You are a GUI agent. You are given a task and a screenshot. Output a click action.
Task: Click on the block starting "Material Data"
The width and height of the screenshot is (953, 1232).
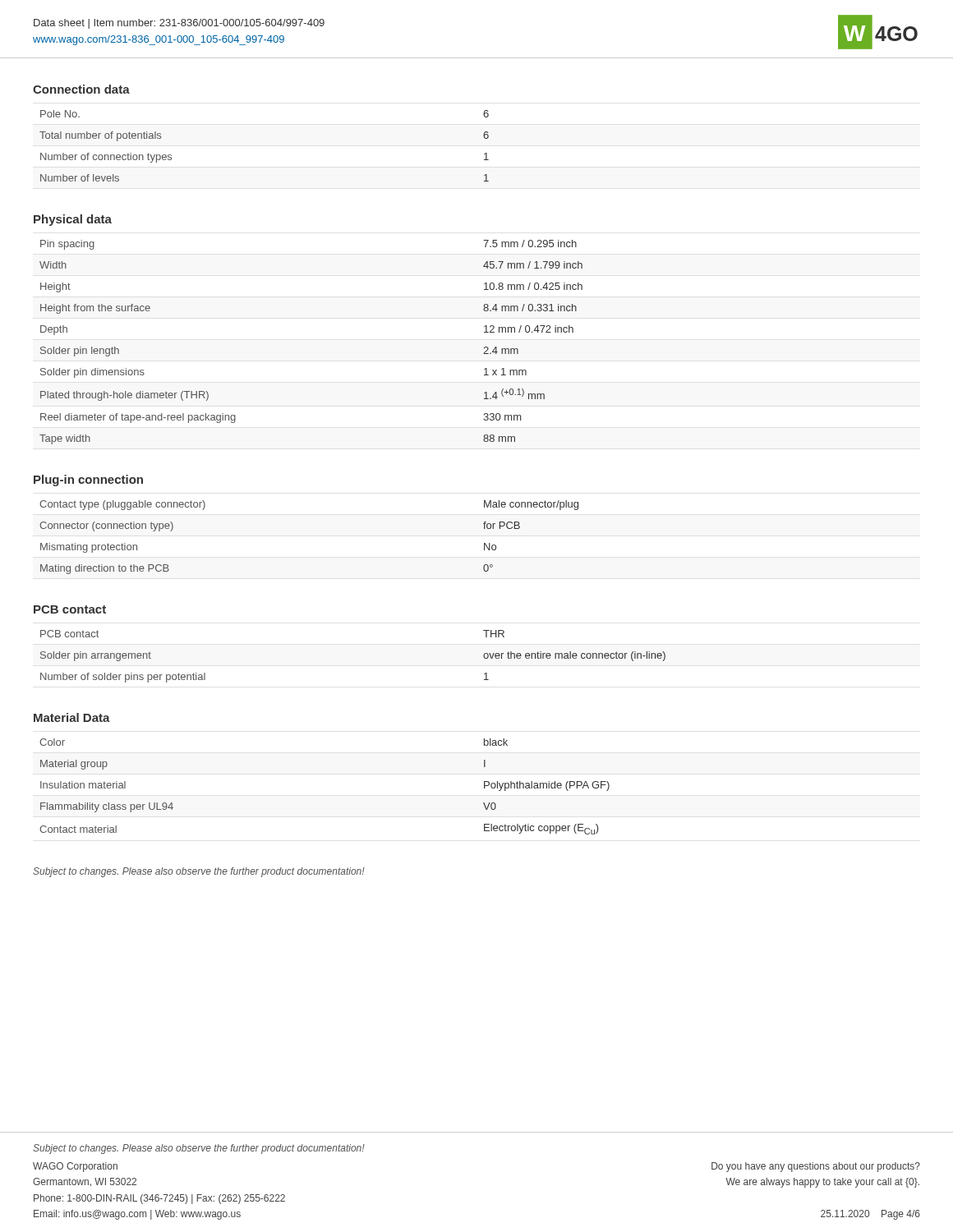click(x=71, y=718)
